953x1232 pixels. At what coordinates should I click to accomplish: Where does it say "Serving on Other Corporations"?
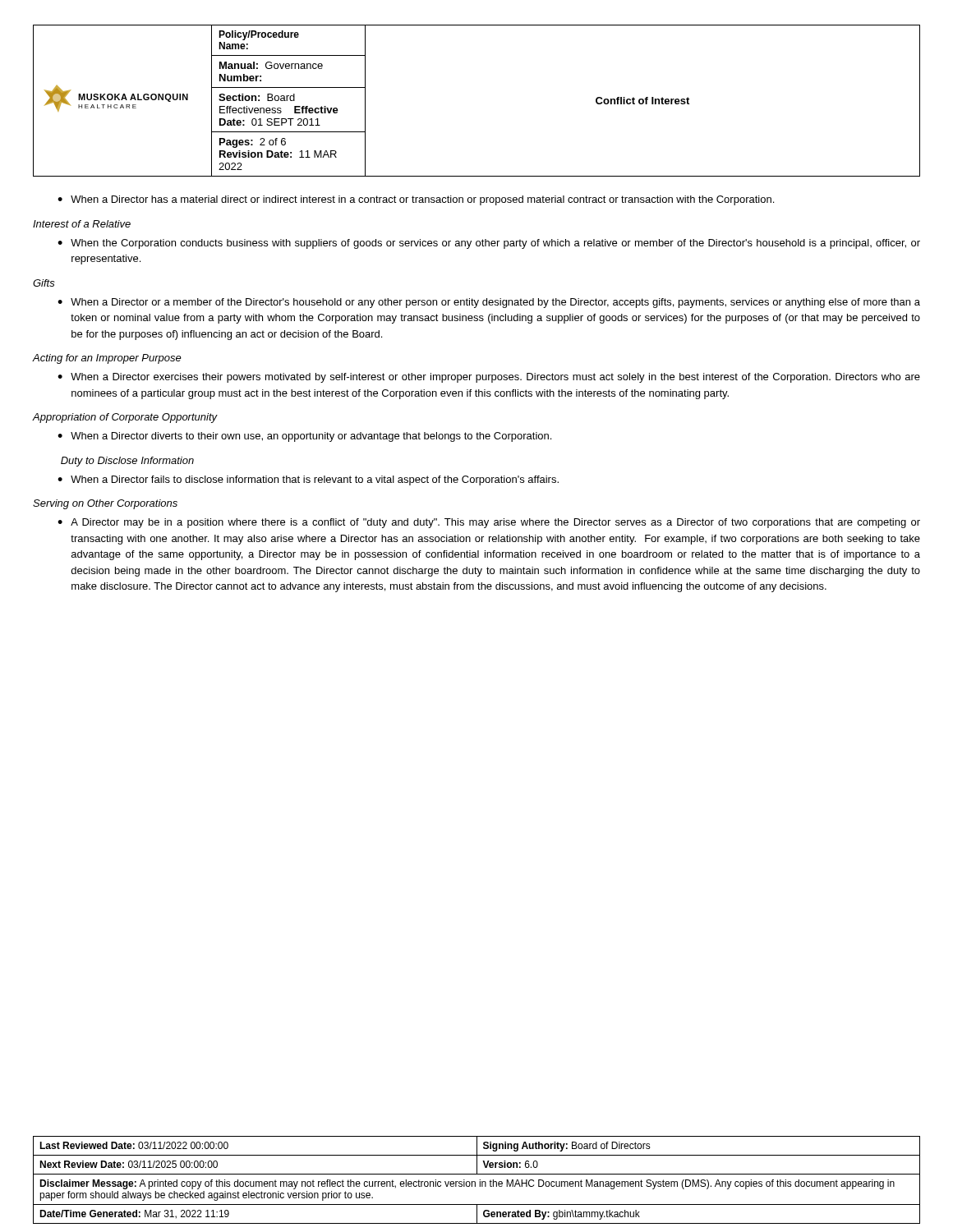(x=105, y=503)
